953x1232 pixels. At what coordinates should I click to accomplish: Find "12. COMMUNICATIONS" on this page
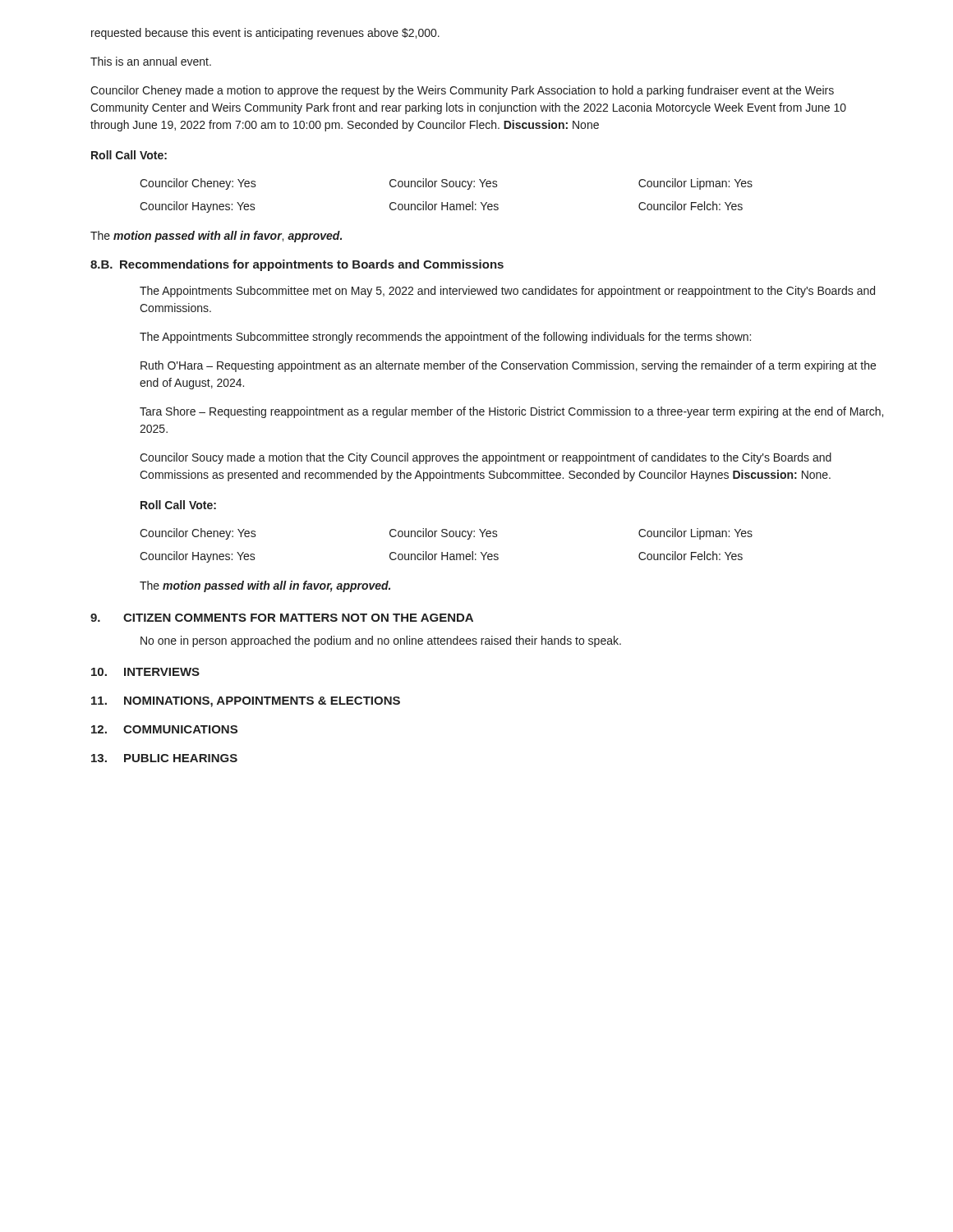click(164, 729)
